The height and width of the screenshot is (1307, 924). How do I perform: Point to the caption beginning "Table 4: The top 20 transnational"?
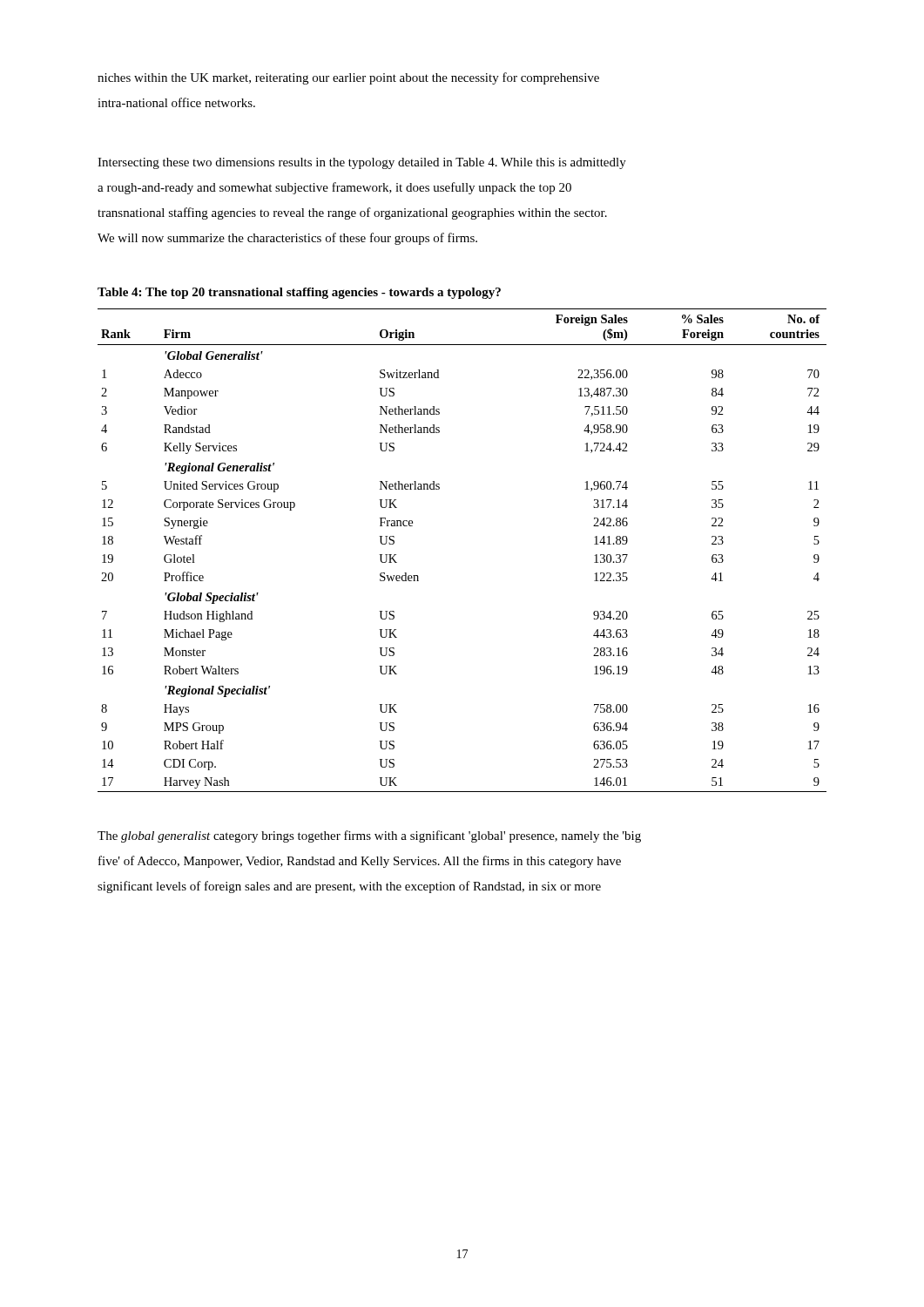(462, 292)
